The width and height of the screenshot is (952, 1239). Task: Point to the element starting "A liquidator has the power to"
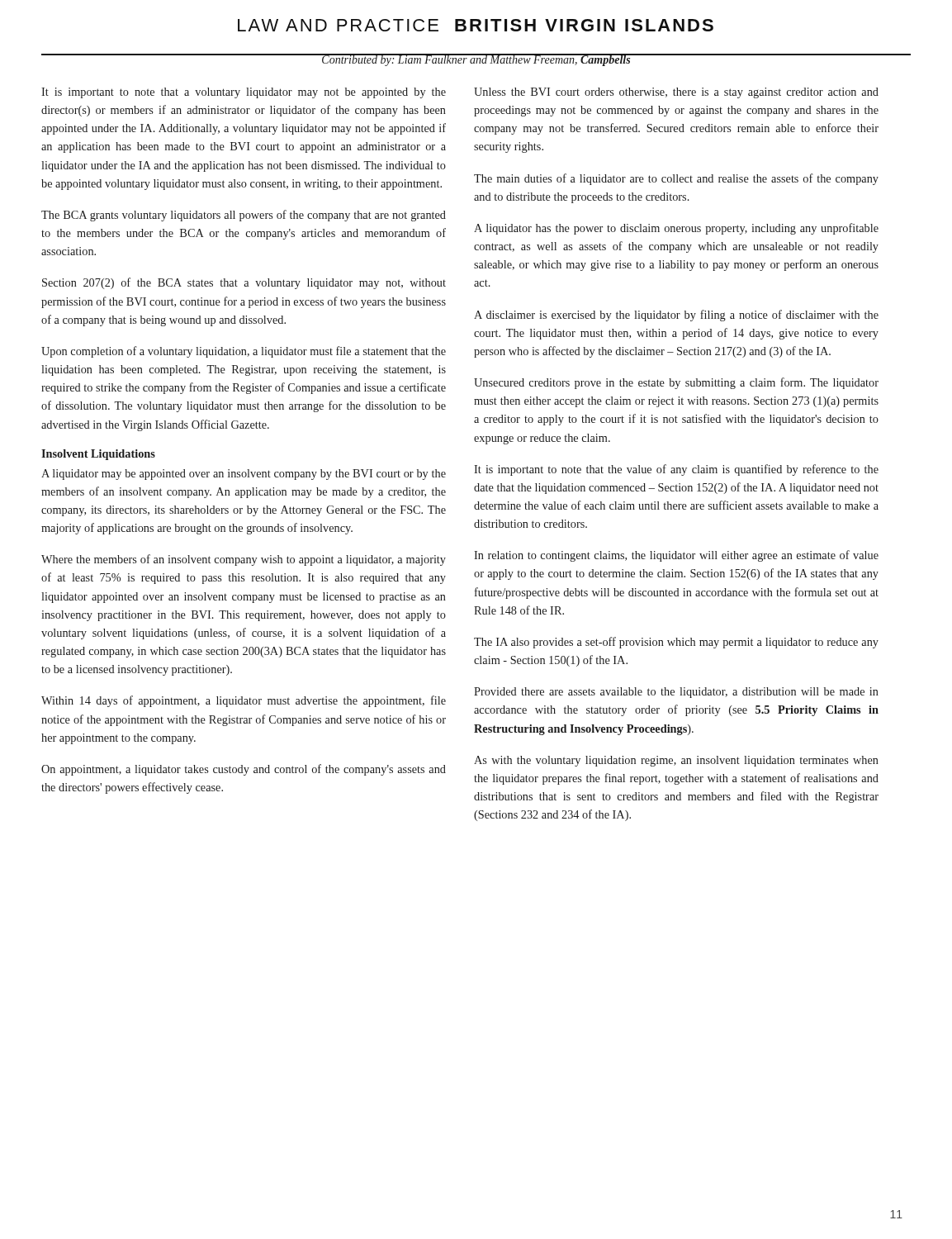(676, 255)
